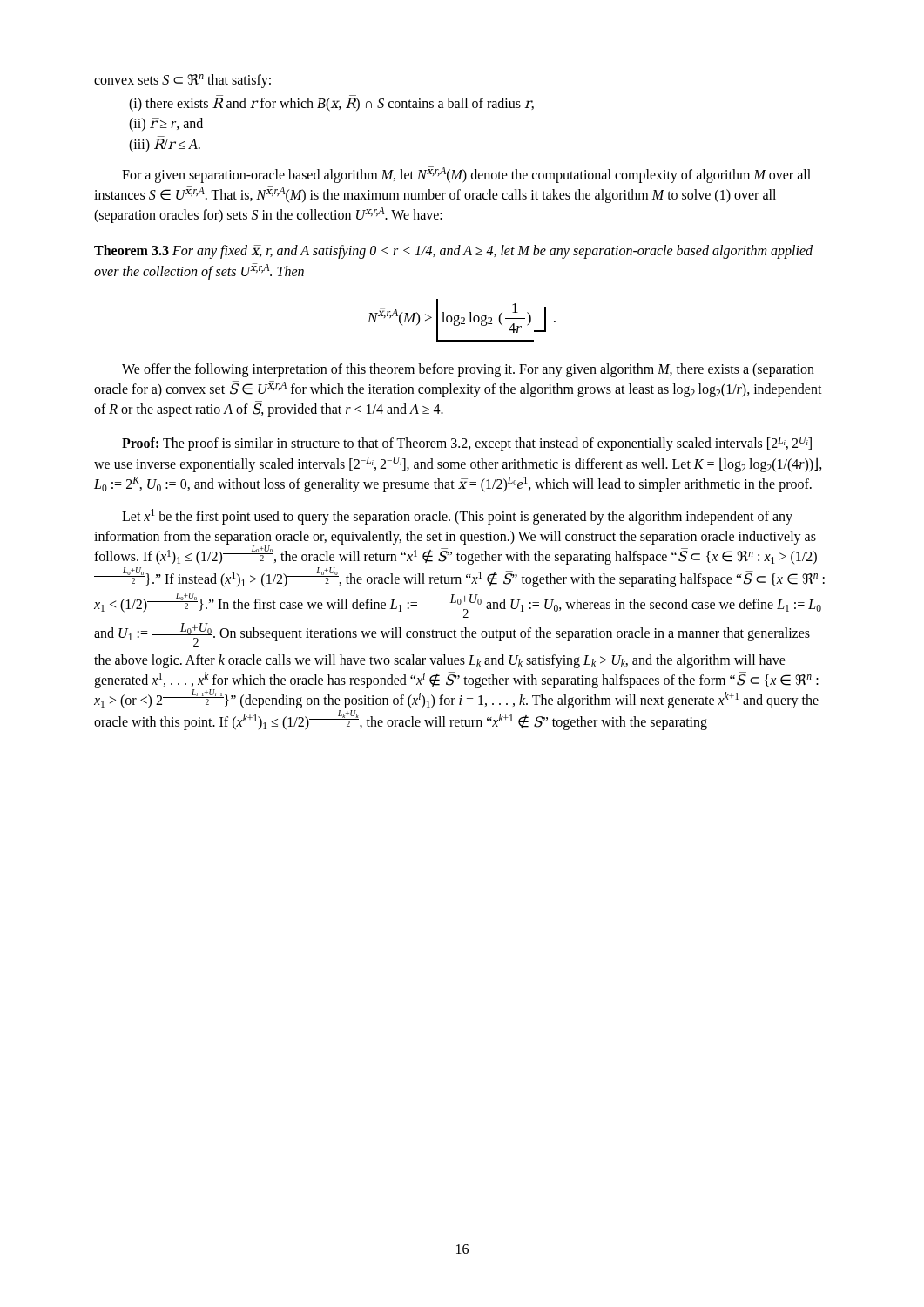Locate the text block that says "Theorem 3.3 For any fixed x̅, r, and"

(x=453, y=261)
